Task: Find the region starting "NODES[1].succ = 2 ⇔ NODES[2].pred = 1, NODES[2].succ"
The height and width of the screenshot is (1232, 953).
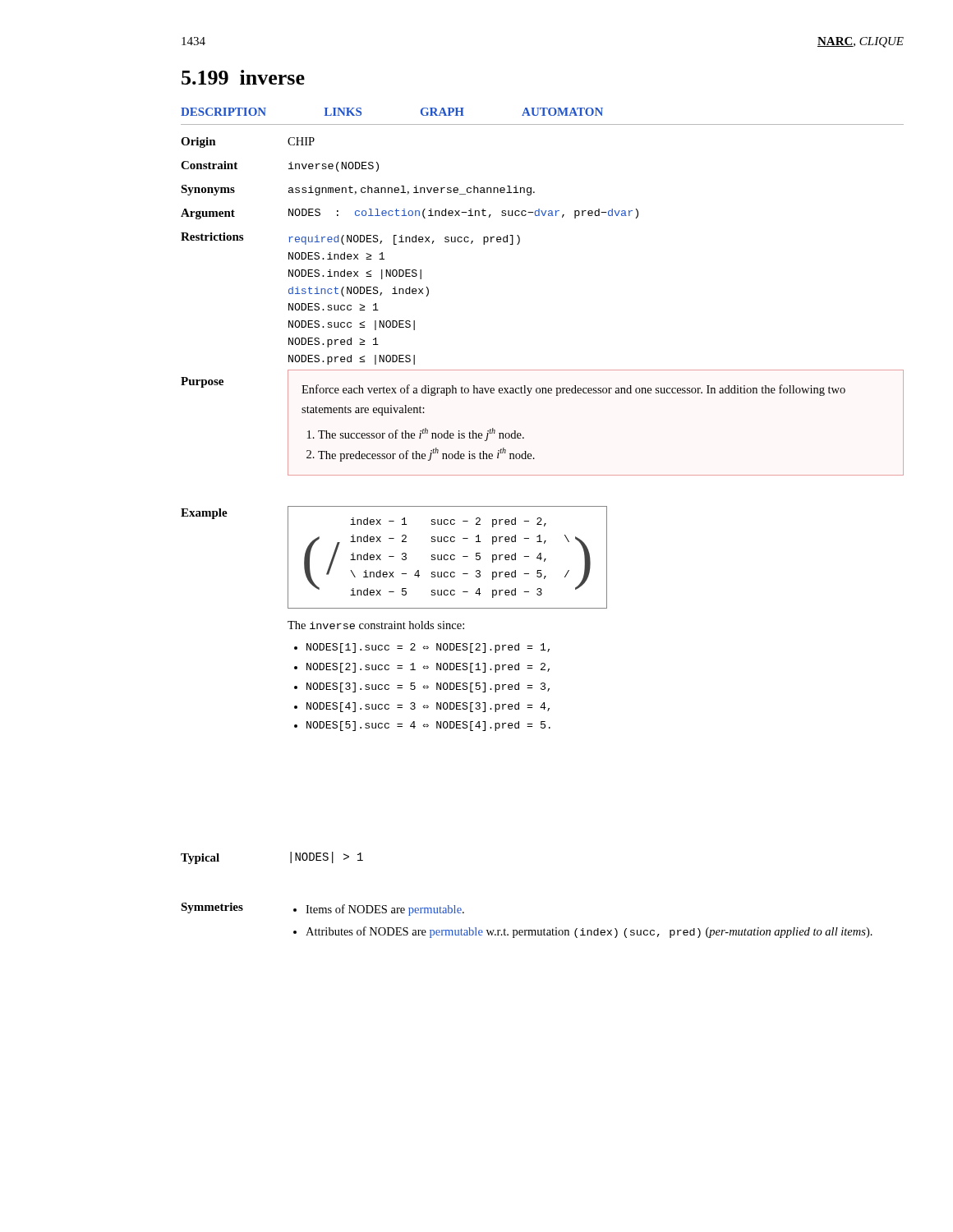Action: pyautogui.click(x=428, y=648)
